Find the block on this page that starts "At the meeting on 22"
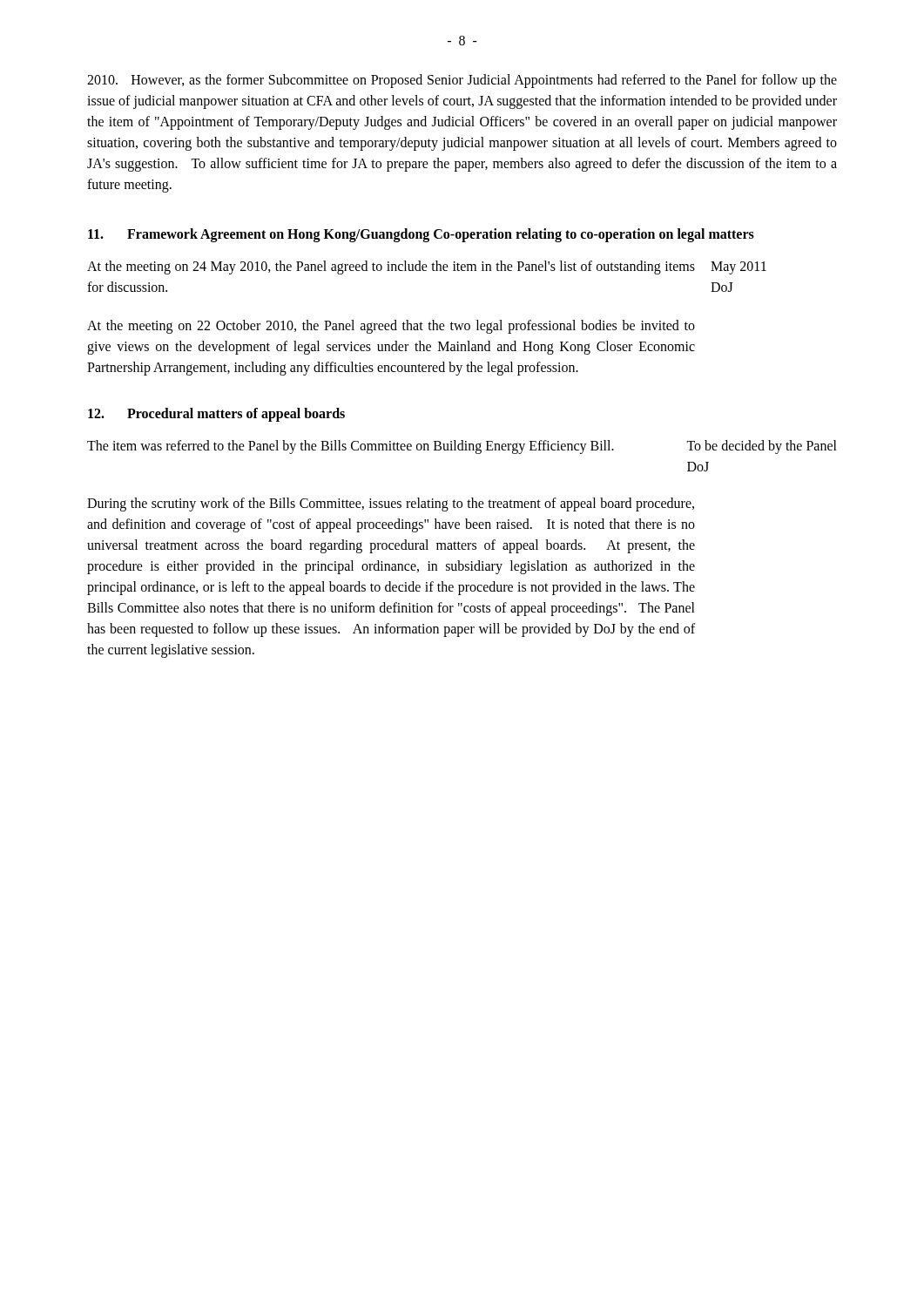Viewport: 924px width, 1307px height. tap(391, 346)
